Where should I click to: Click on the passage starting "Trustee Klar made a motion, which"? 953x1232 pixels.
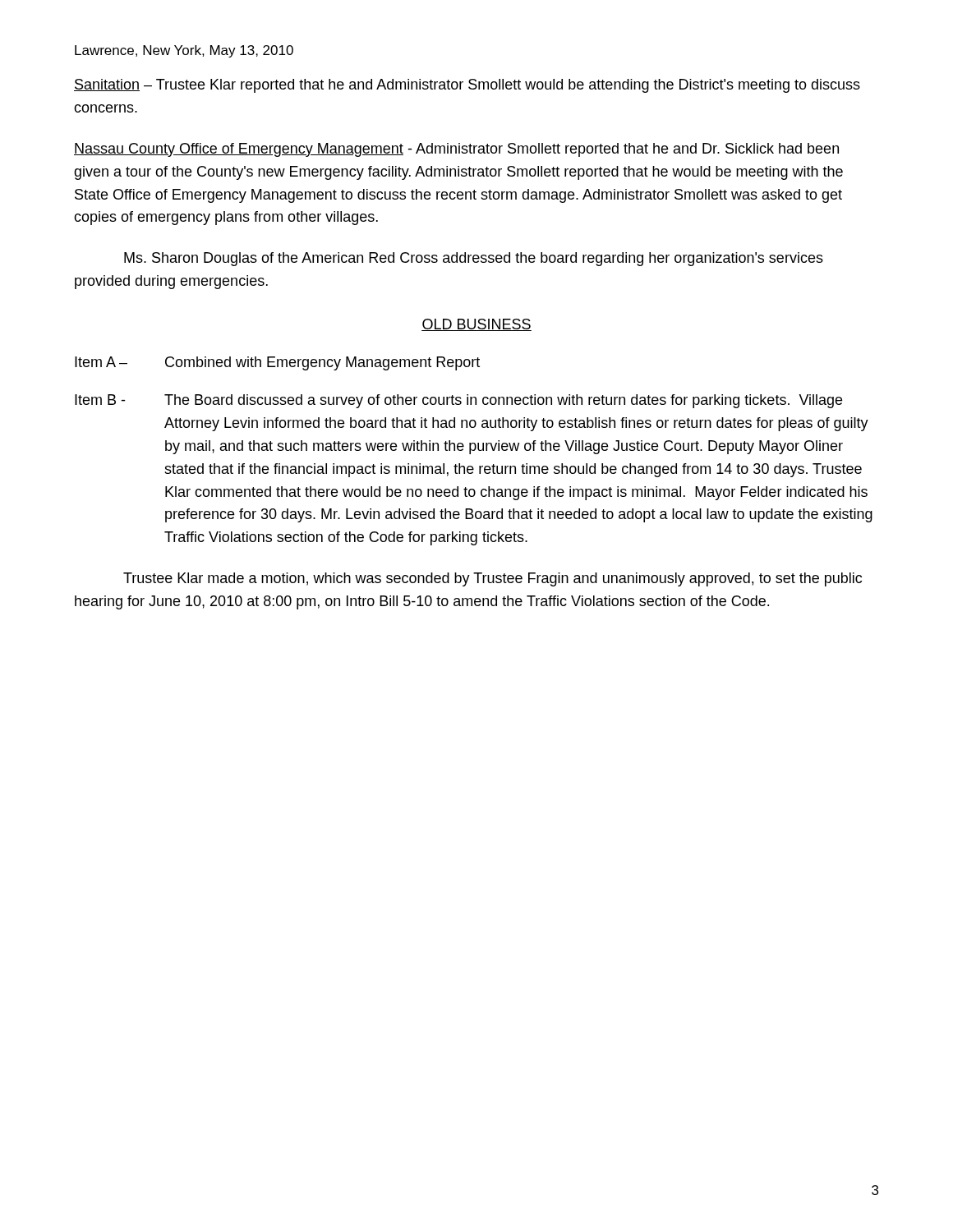(x=468, y=590)
